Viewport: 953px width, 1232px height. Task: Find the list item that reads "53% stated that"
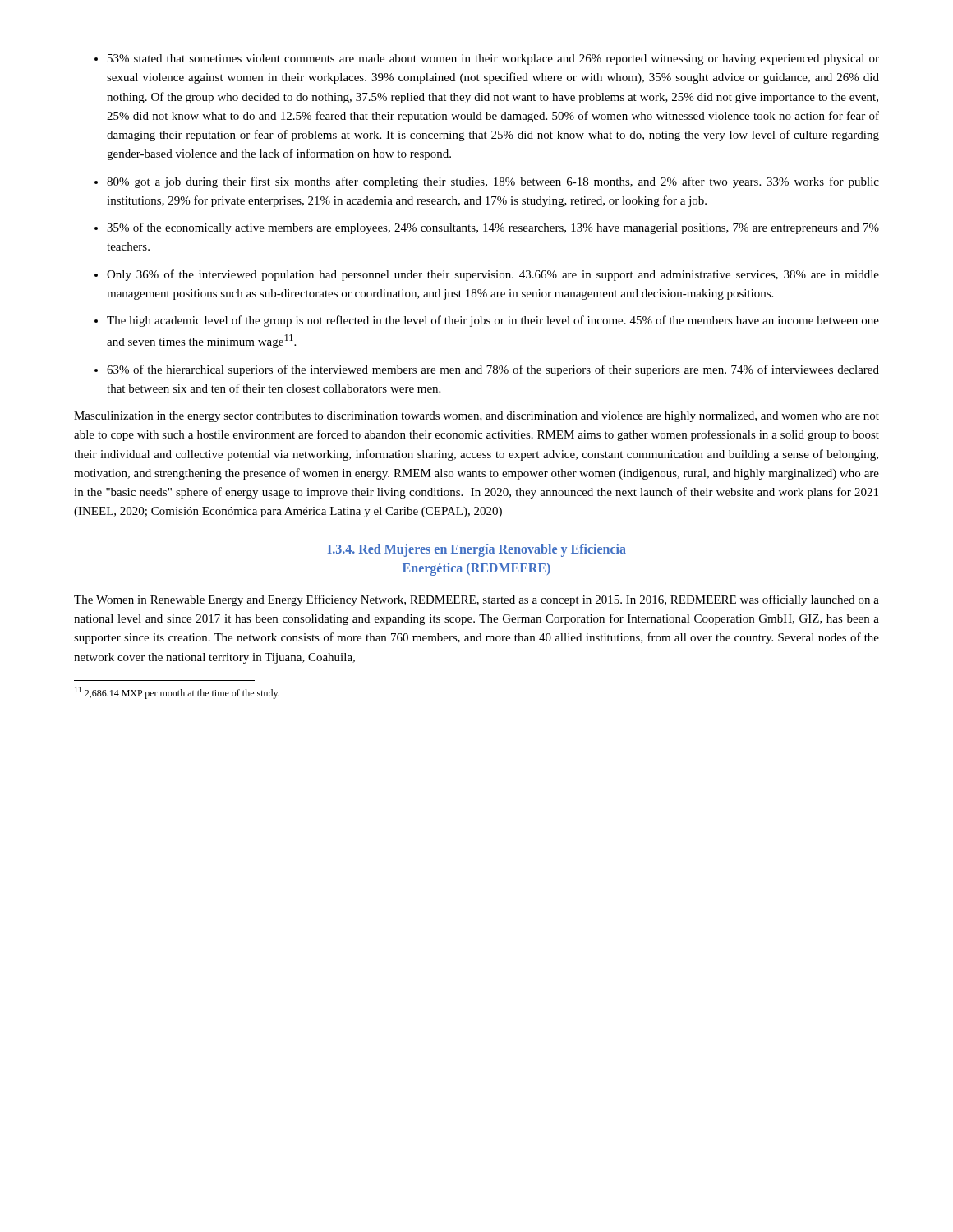(493, 106)
